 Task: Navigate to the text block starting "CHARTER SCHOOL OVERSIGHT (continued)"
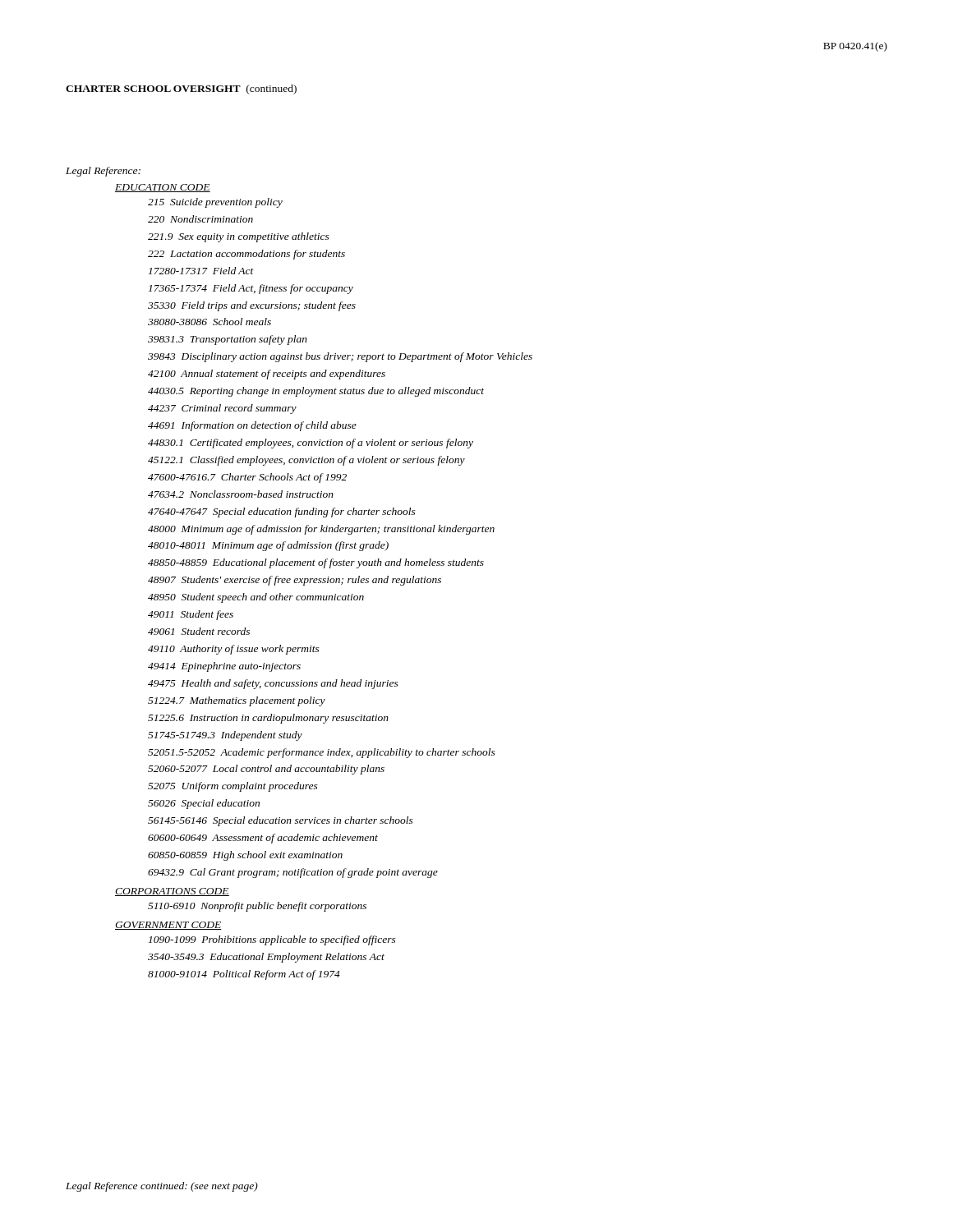(181, 88)
